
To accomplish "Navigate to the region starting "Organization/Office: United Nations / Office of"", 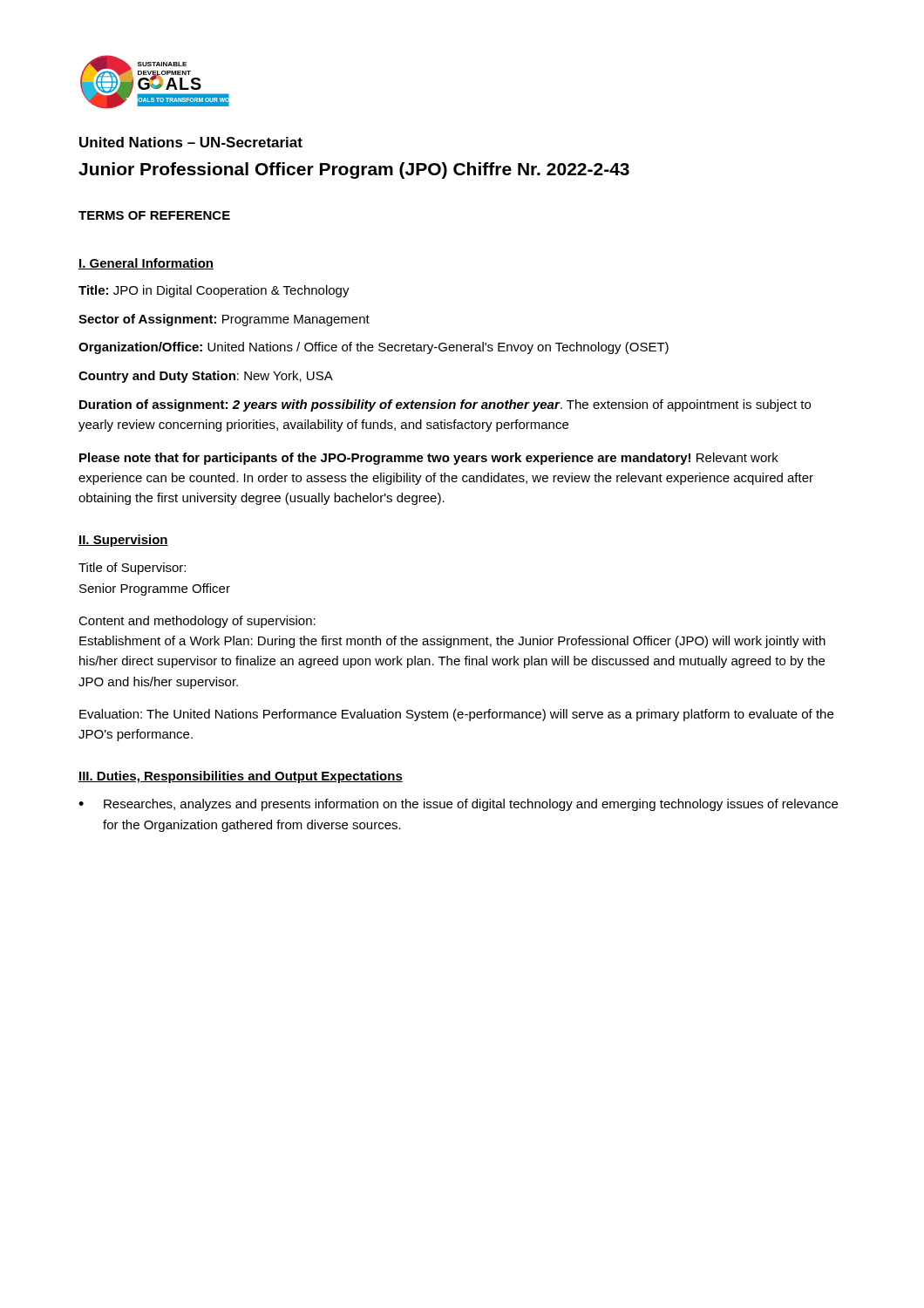I will click(374, 347).
